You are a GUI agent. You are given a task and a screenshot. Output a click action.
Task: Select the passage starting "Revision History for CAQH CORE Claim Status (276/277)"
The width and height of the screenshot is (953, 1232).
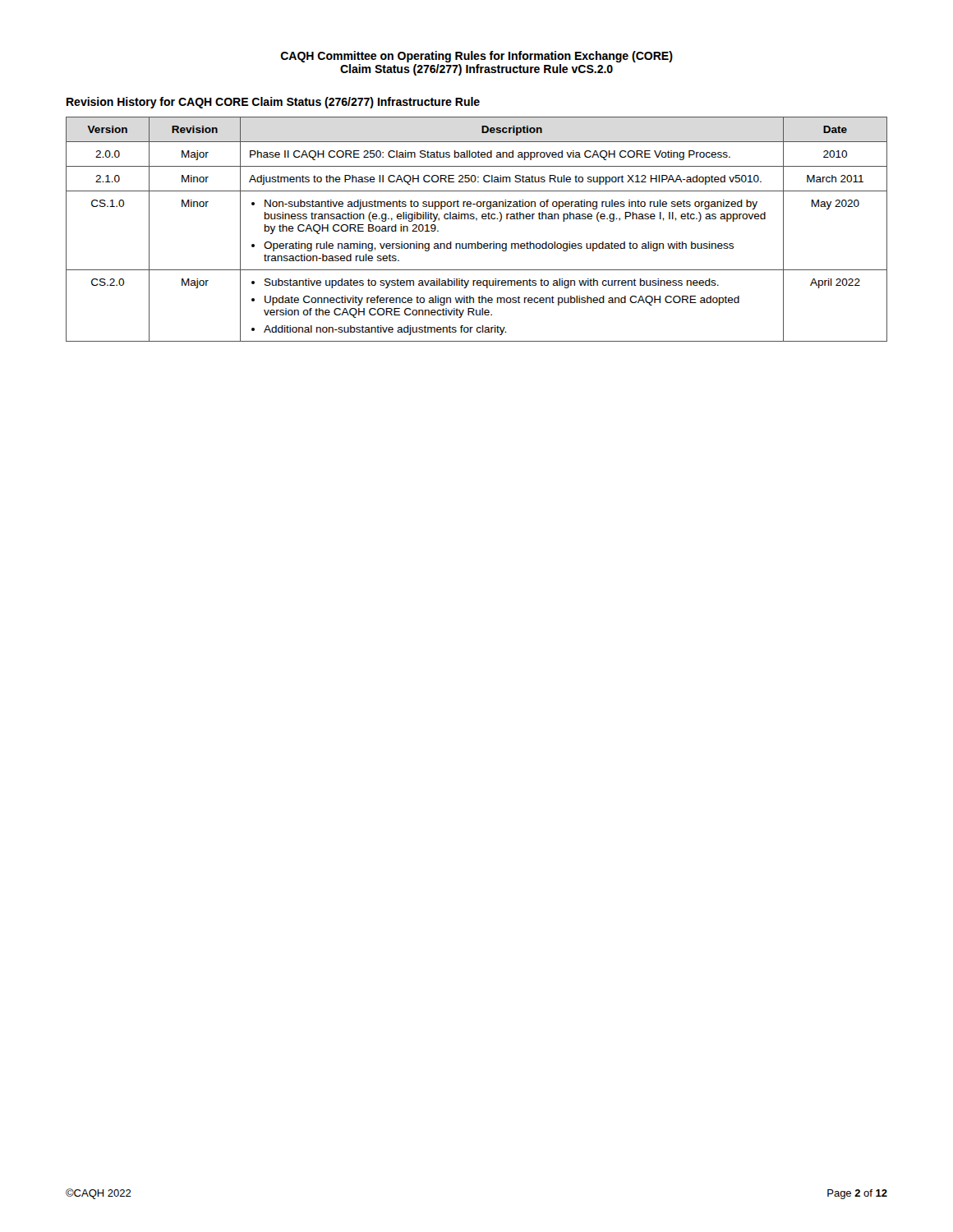pos(273,102)
